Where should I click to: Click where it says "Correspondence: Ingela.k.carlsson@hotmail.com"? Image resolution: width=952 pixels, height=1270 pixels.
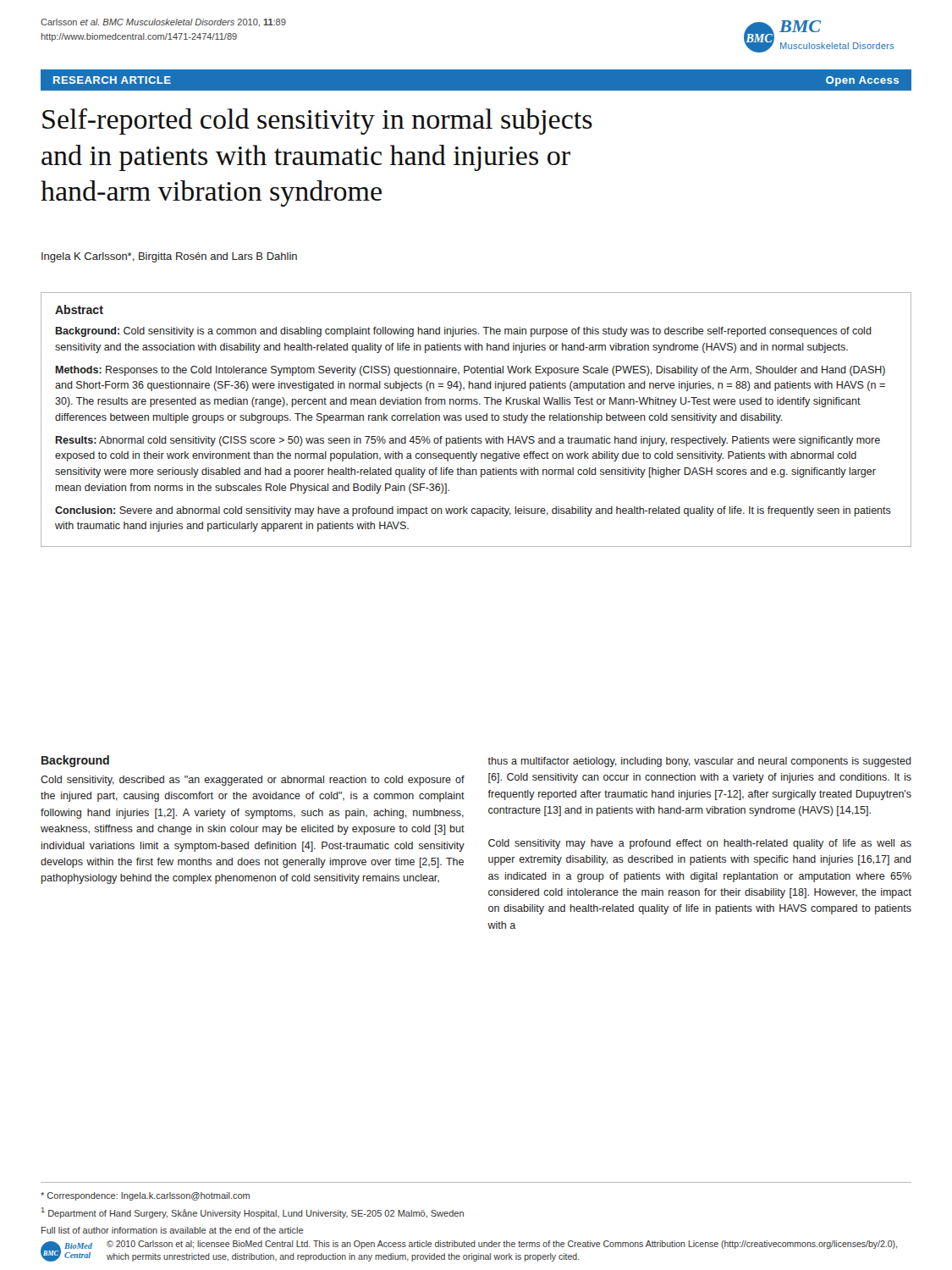(x=145, y=1195)
